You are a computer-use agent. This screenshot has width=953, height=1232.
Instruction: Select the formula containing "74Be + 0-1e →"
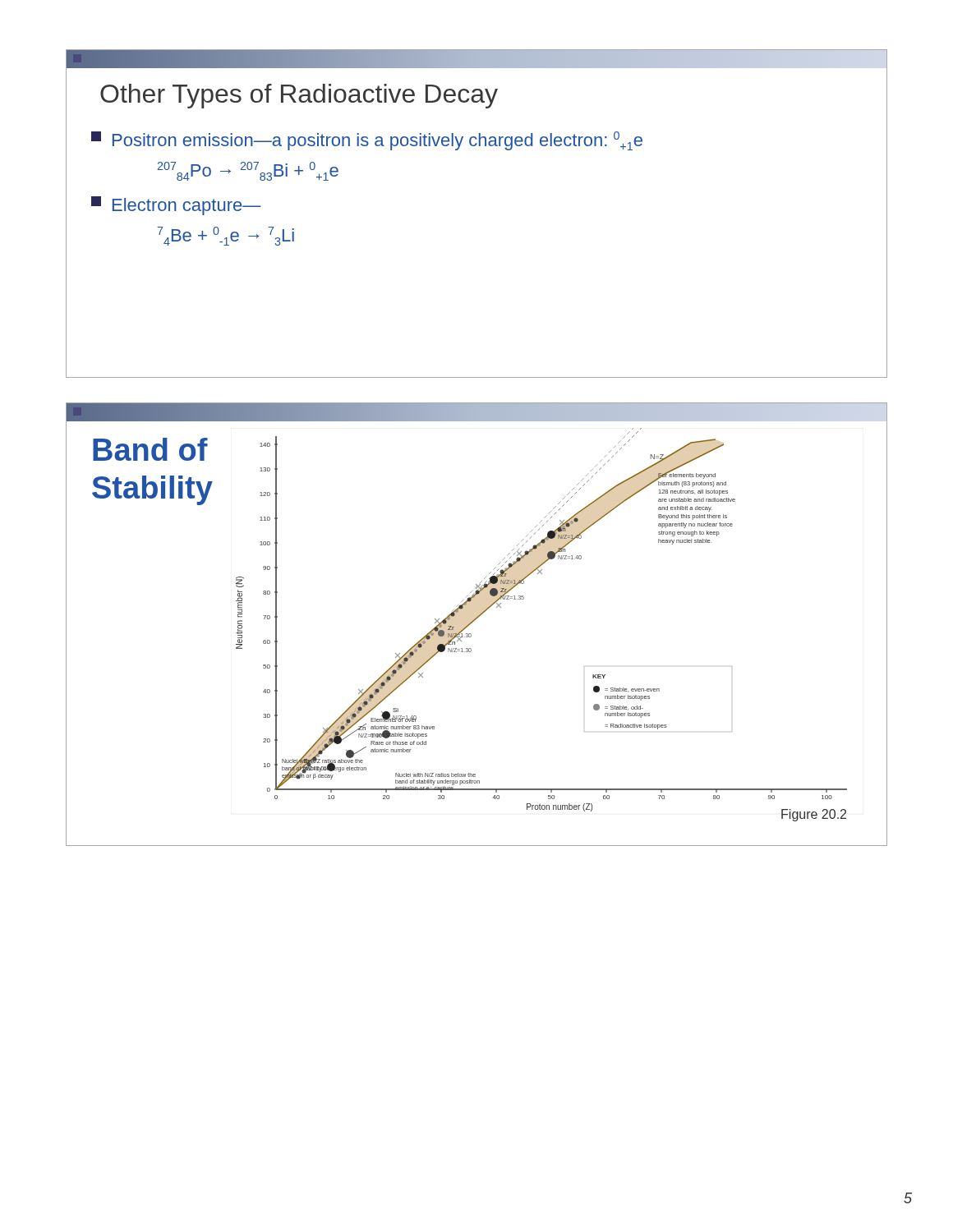coord(226,235)
